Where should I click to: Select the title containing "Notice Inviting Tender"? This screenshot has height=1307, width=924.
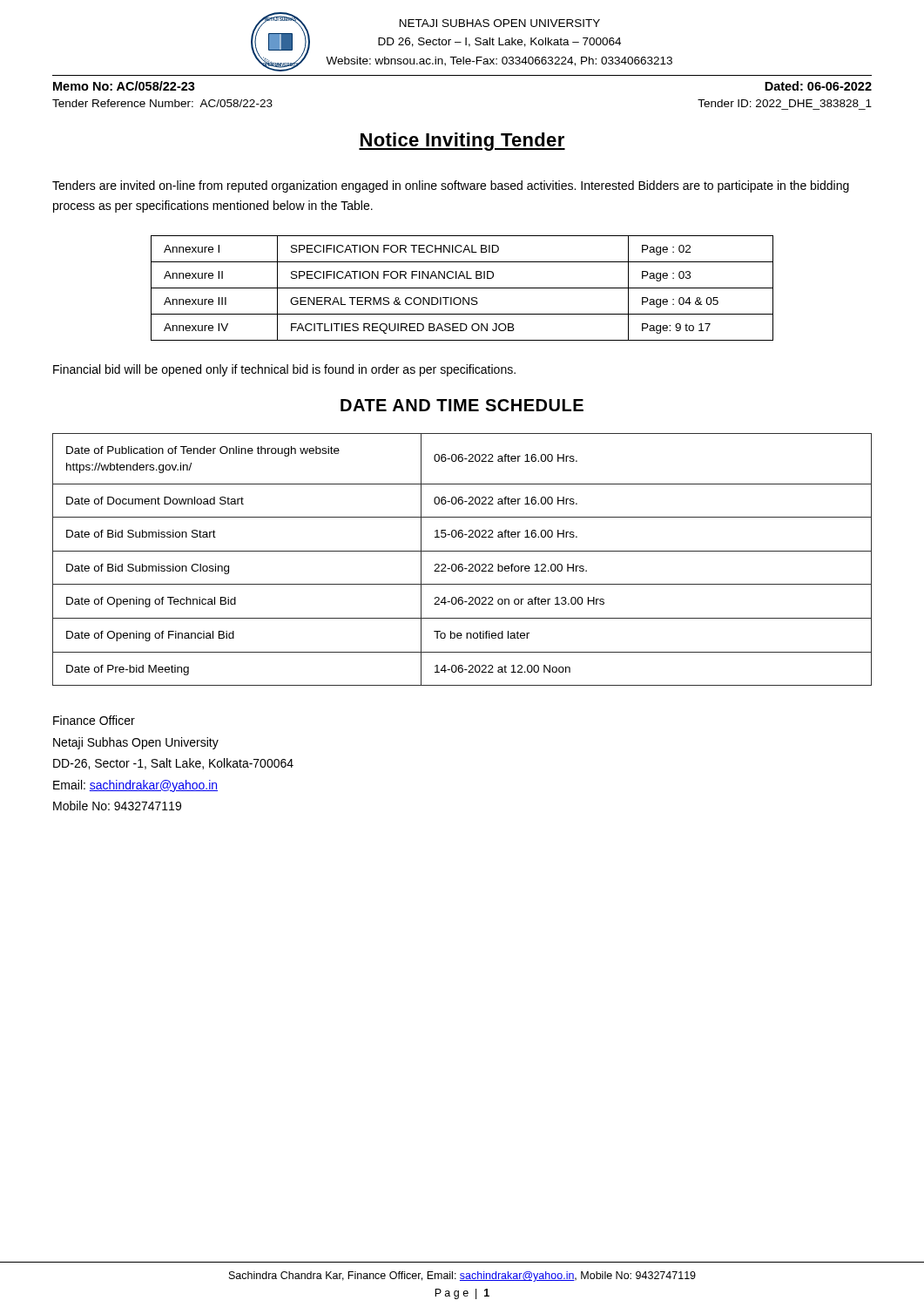(462, 140)
